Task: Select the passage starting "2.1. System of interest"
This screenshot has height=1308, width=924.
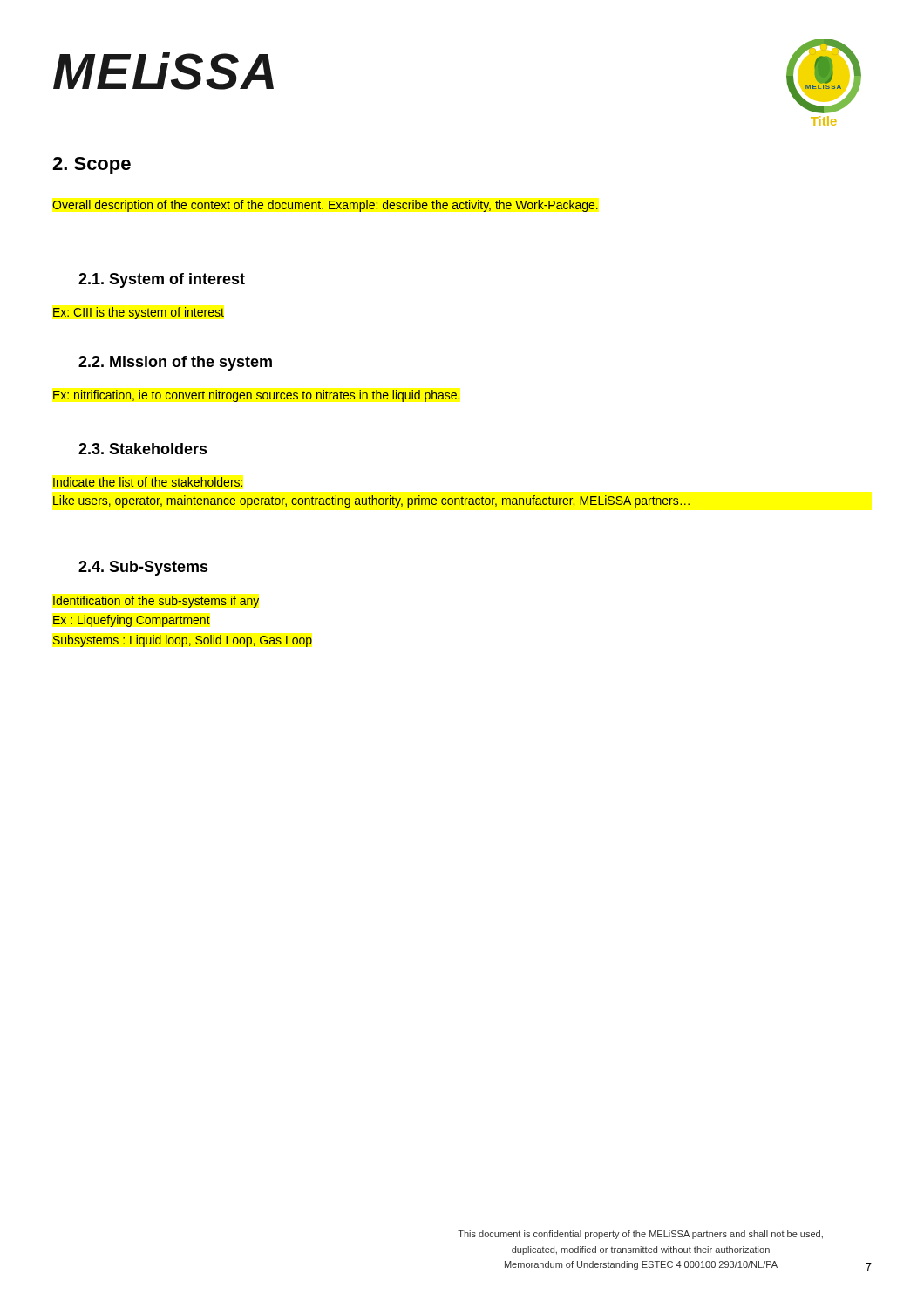Action: 162,279
